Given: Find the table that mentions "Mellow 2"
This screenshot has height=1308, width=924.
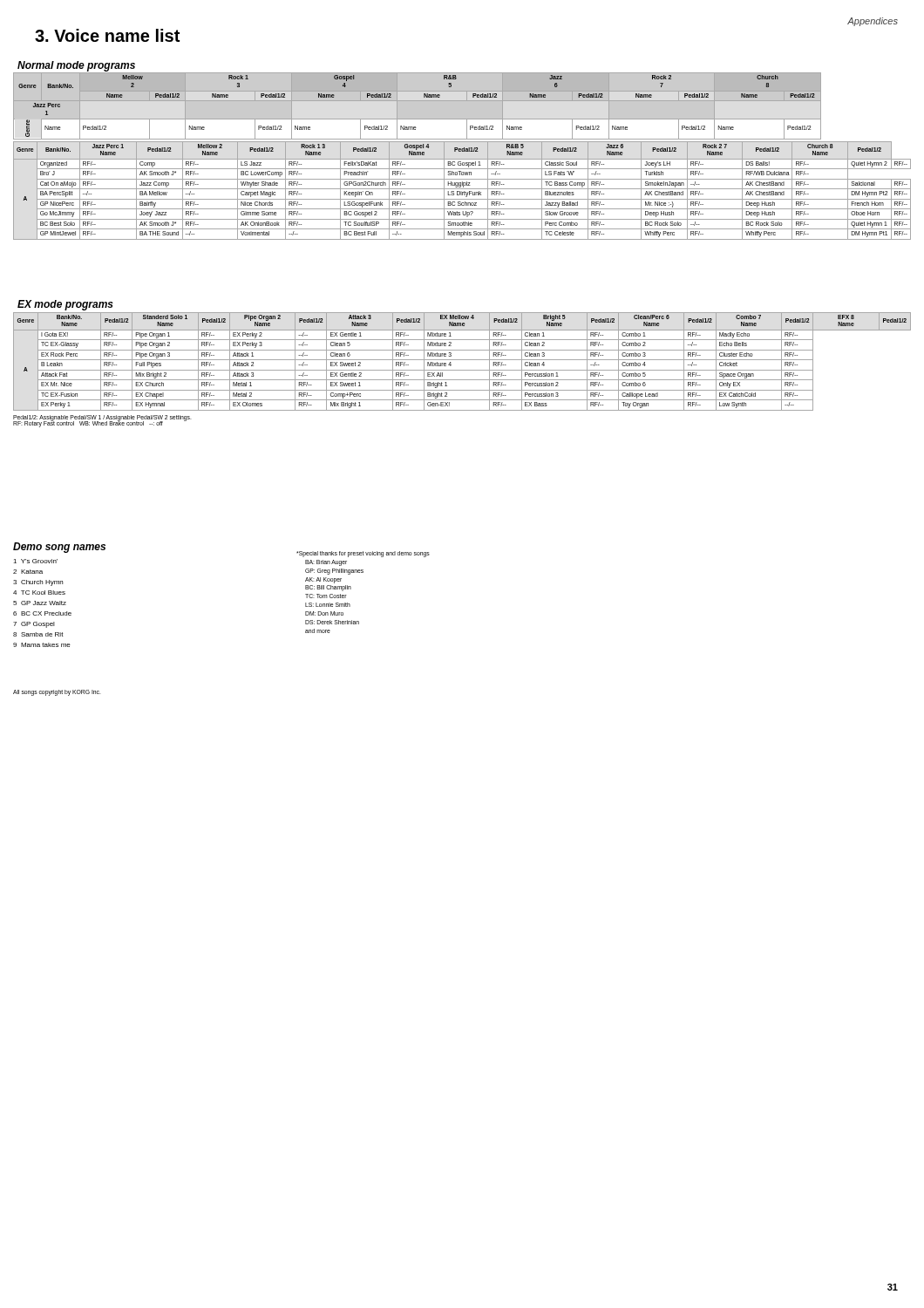Looking at the screenshot, I should coord(462,156).
